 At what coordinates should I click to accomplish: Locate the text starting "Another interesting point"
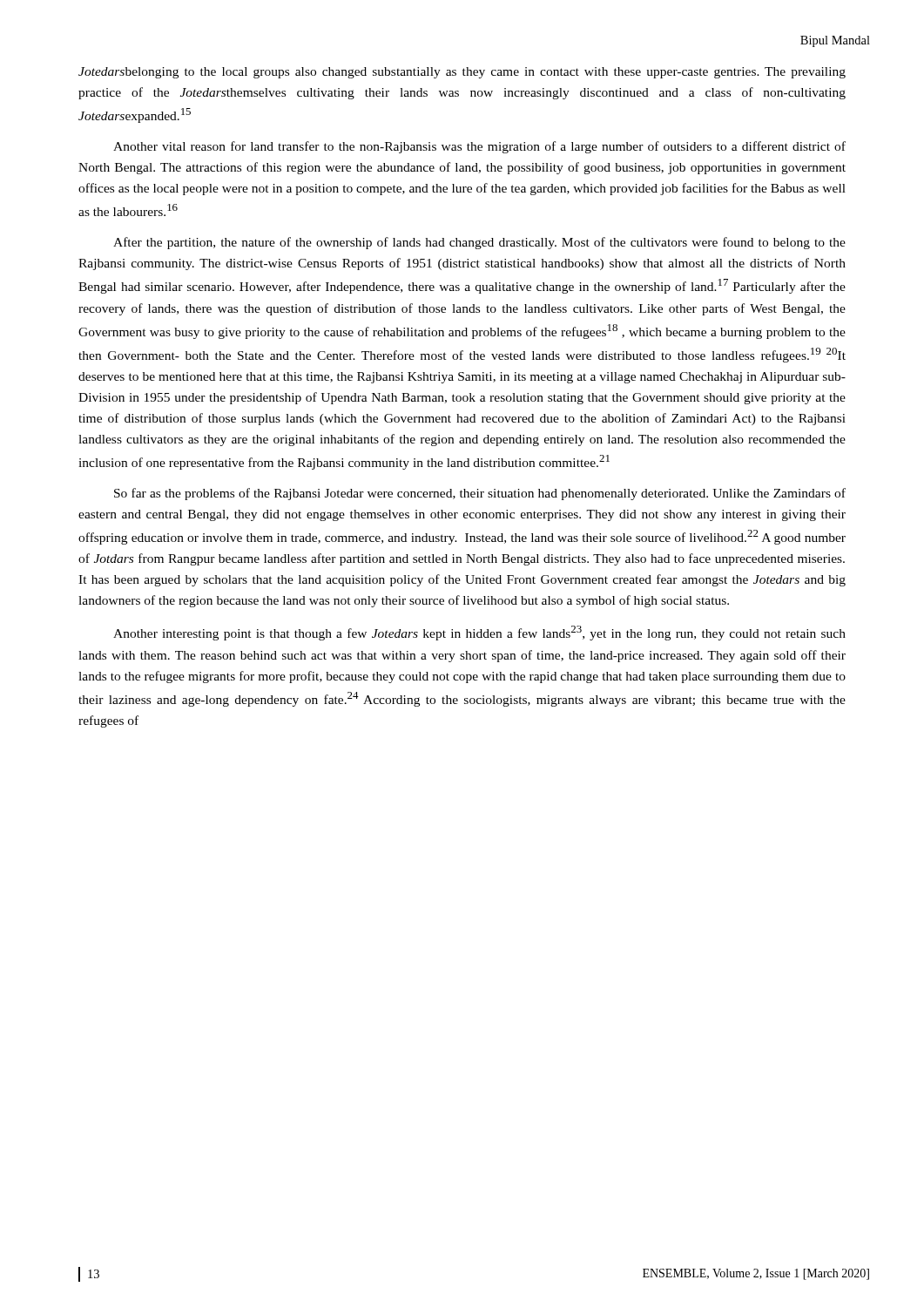pyautogui.click(x=462, y=676)
